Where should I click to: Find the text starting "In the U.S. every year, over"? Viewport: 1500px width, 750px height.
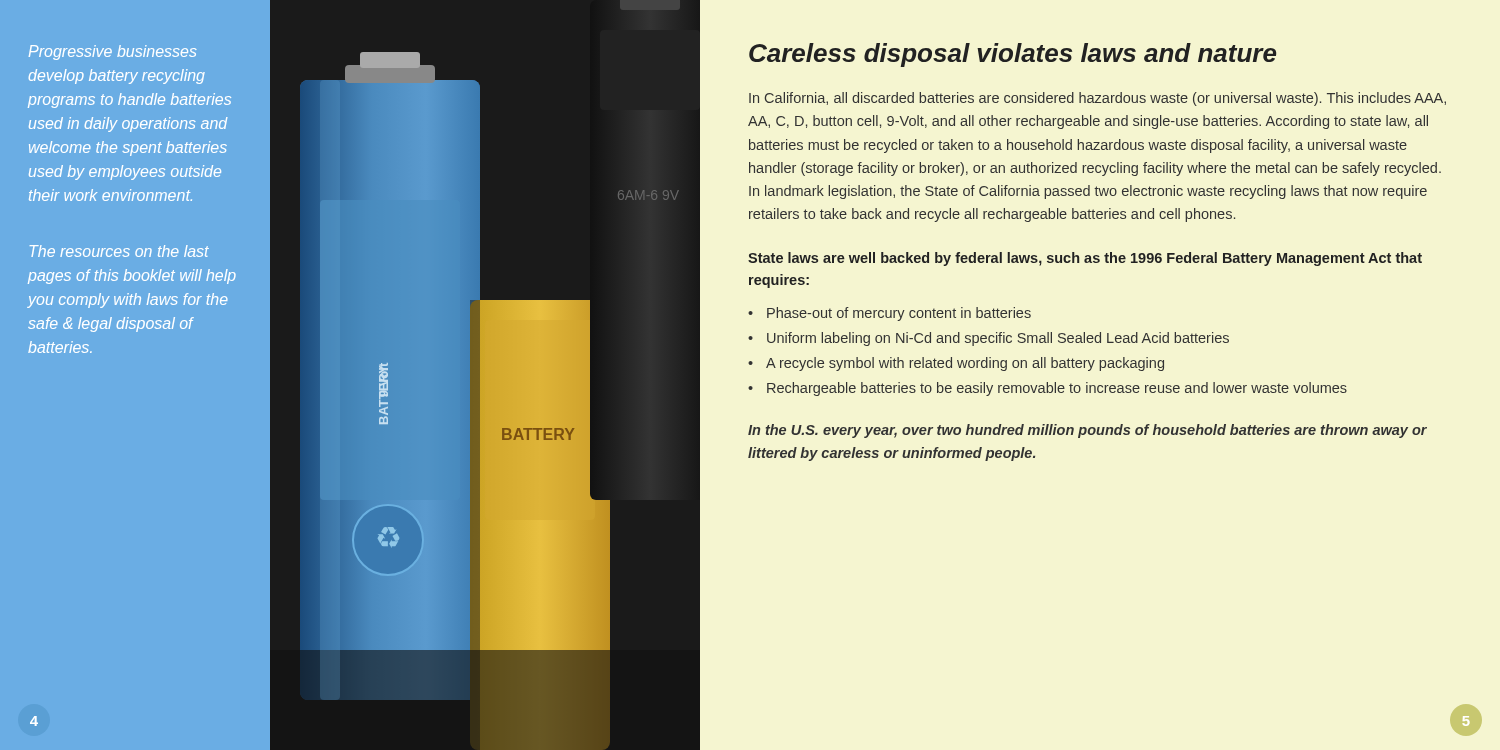(x=1087, y=441)
